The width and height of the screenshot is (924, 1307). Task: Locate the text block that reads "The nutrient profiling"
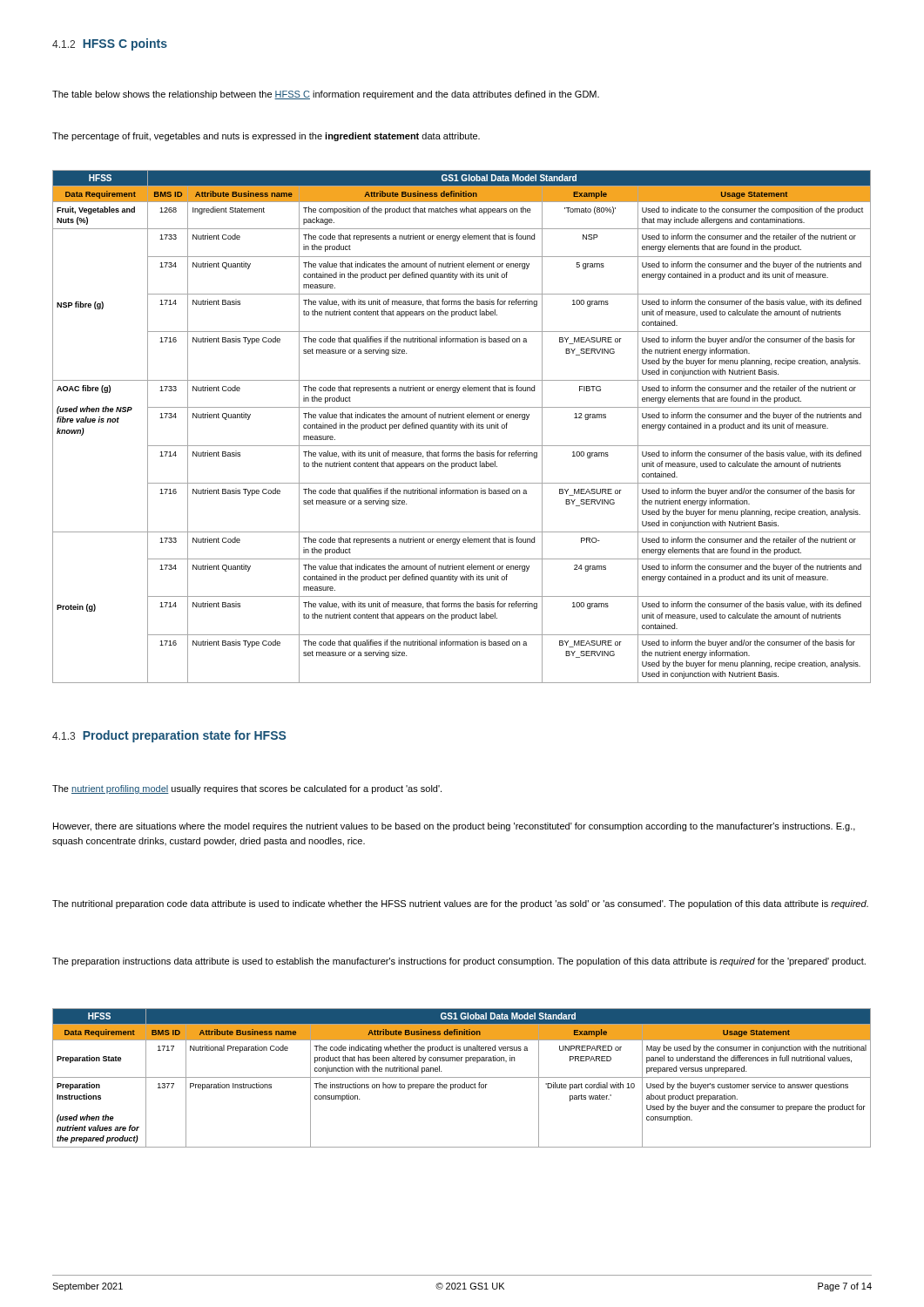[x=247, y=789]
